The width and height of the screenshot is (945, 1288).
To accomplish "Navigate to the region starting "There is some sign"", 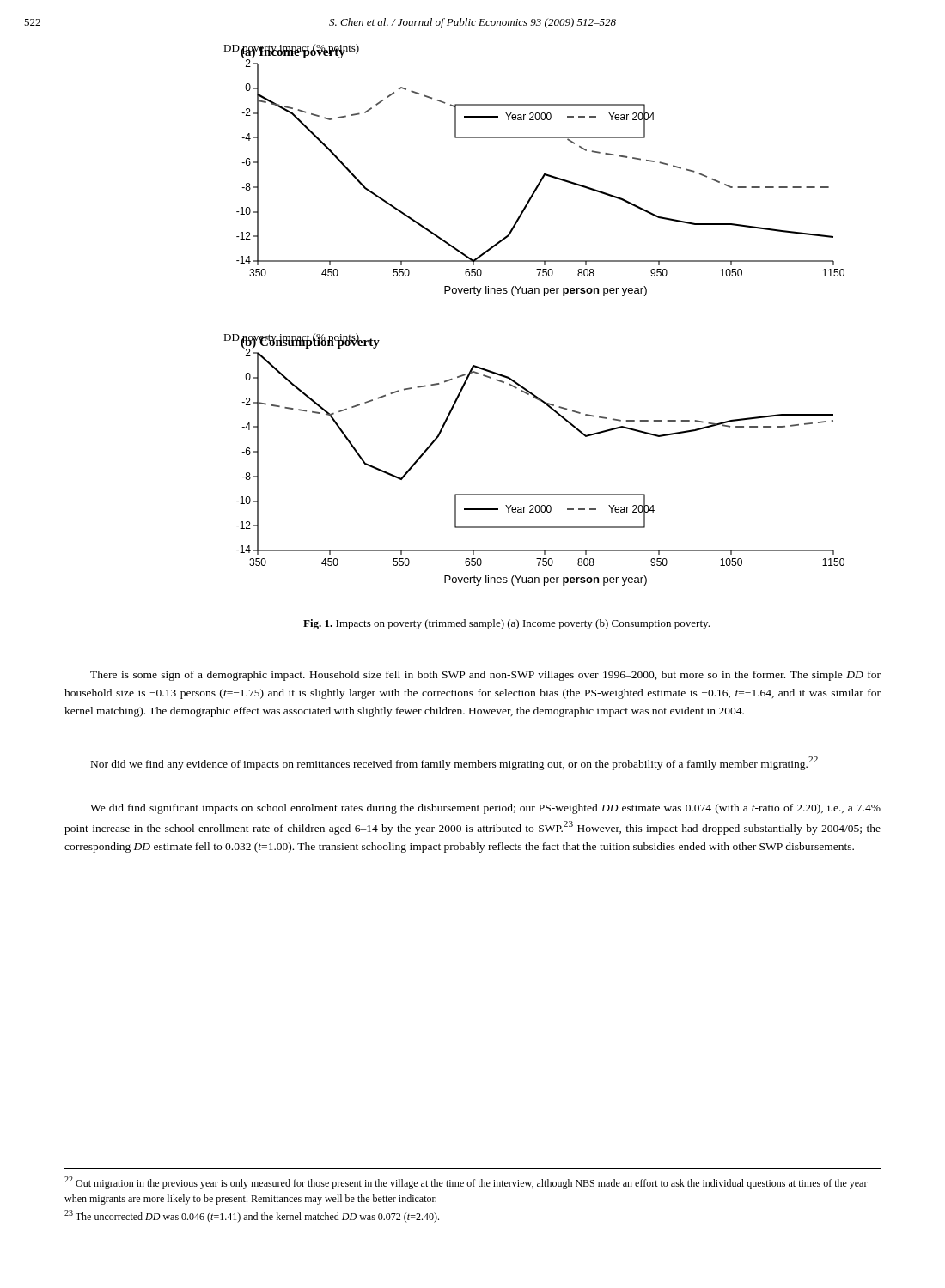I will (x=472, y=693).
